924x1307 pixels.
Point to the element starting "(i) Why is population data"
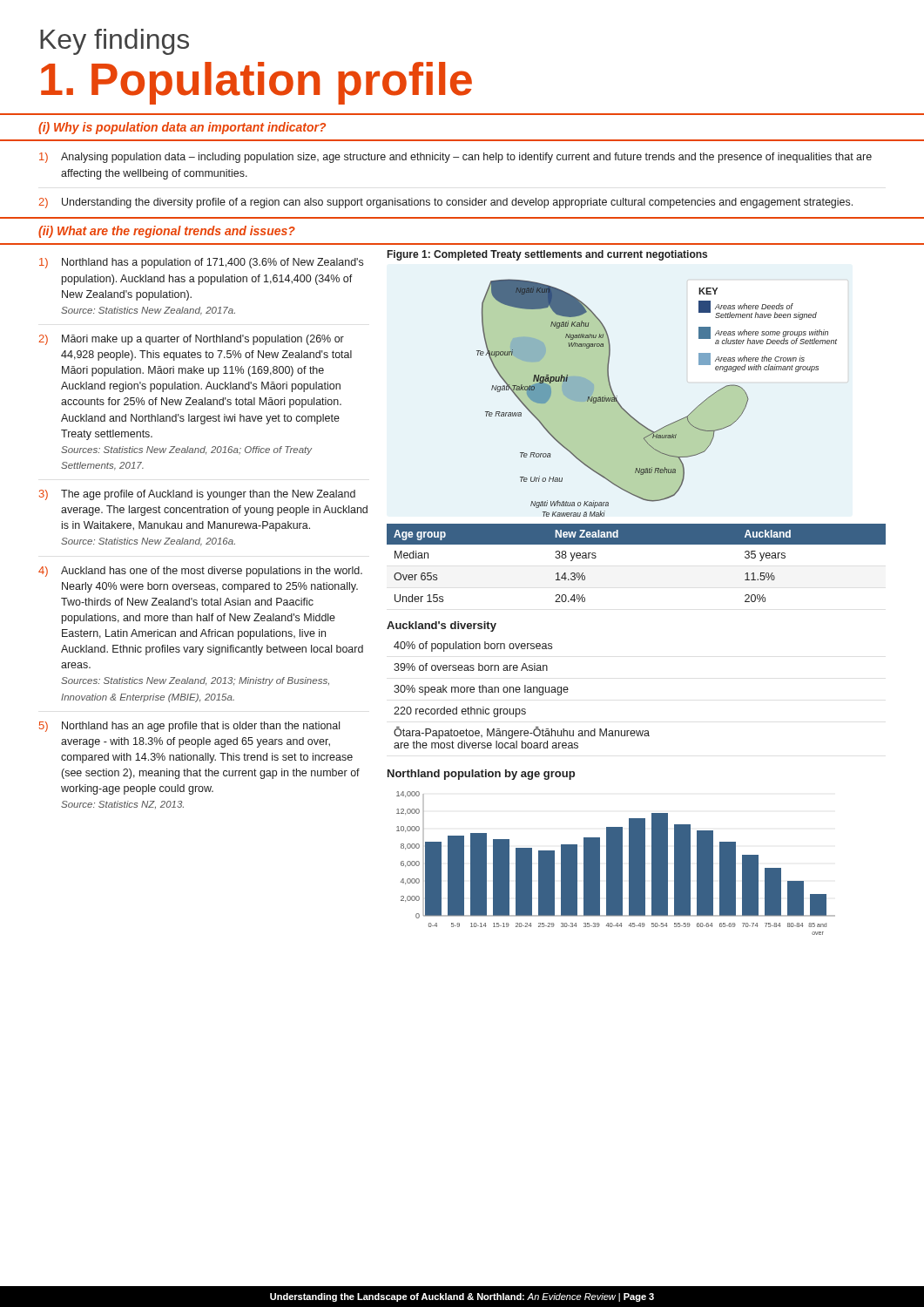click(x=182, y=127)
